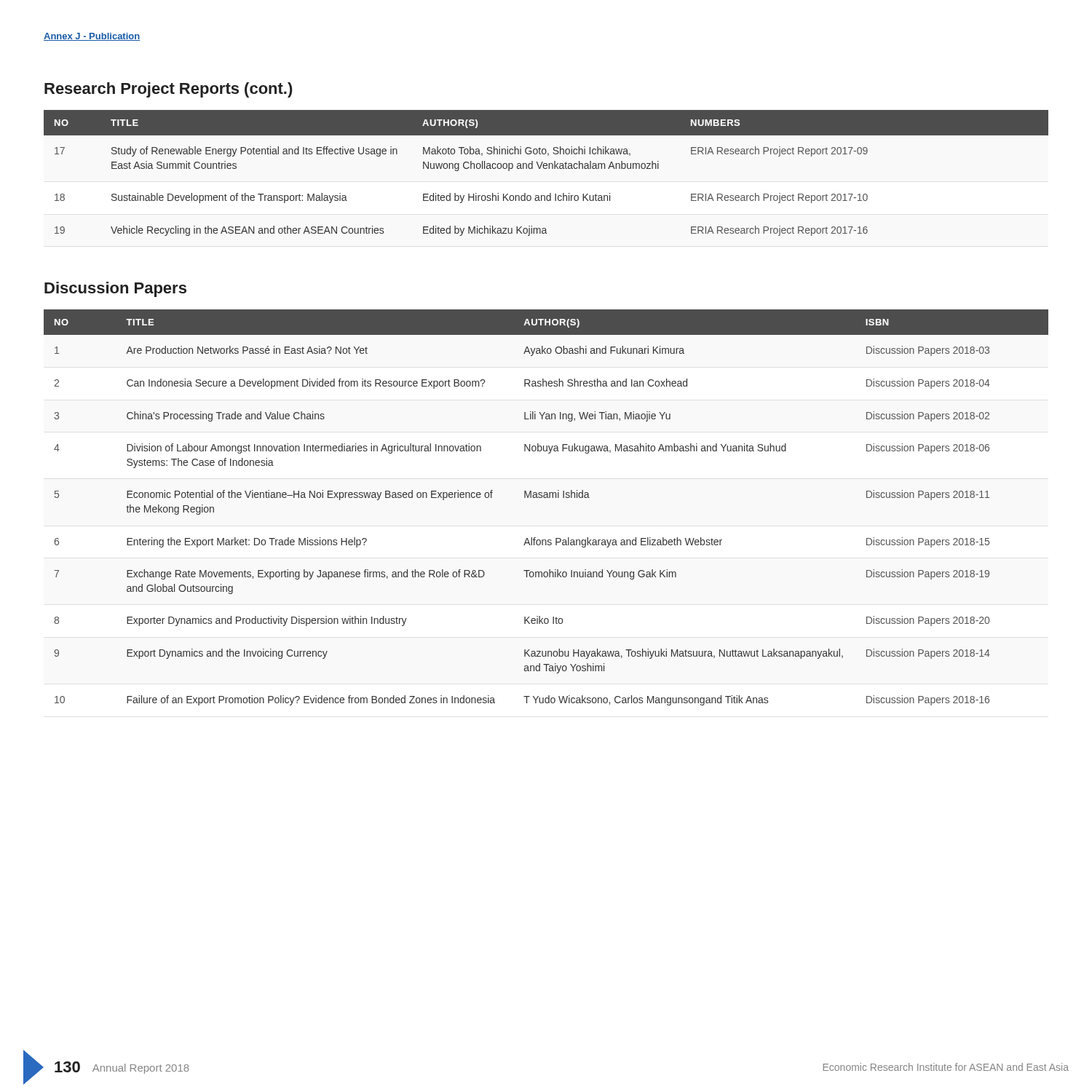Find the table that mentions "Sustainable Development of"
Image resolution: width=1092 pixels, height=1092 pixels.
546,178
